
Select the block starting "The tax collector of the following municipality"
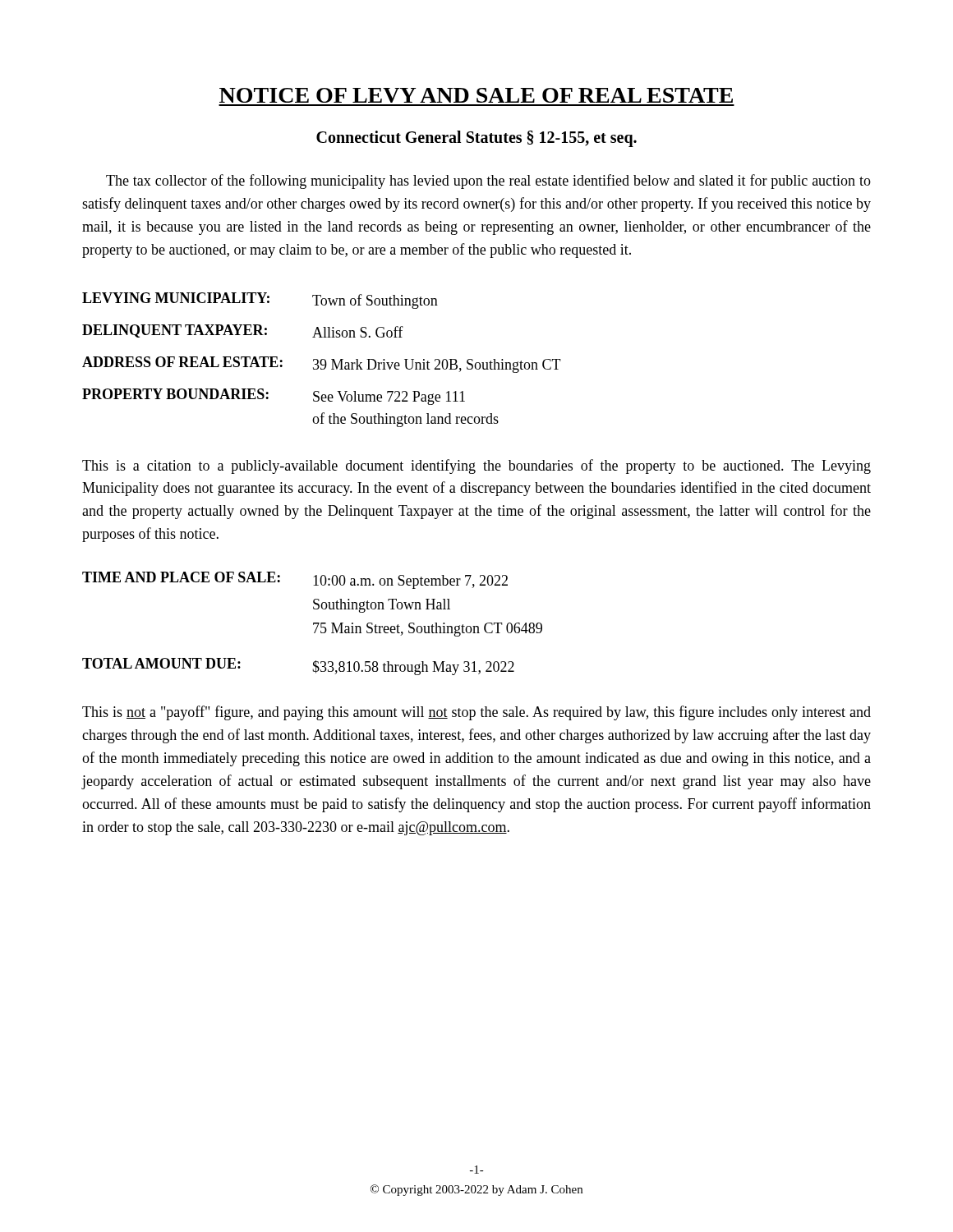tap(476, 215)
